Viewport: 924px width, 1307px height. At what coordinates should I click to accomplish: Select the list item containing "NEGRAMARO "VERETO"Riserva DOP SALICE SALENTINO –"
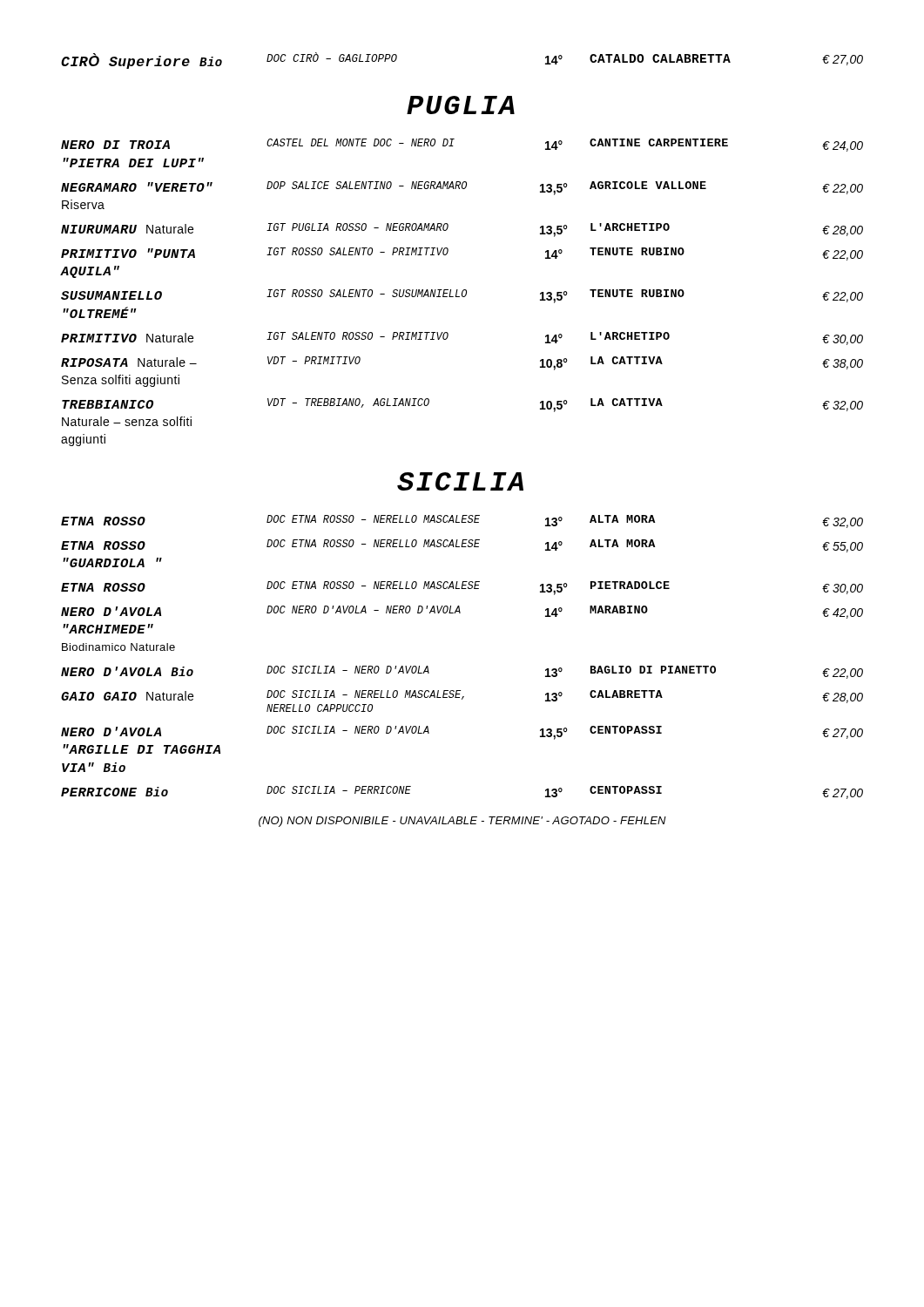462,197
